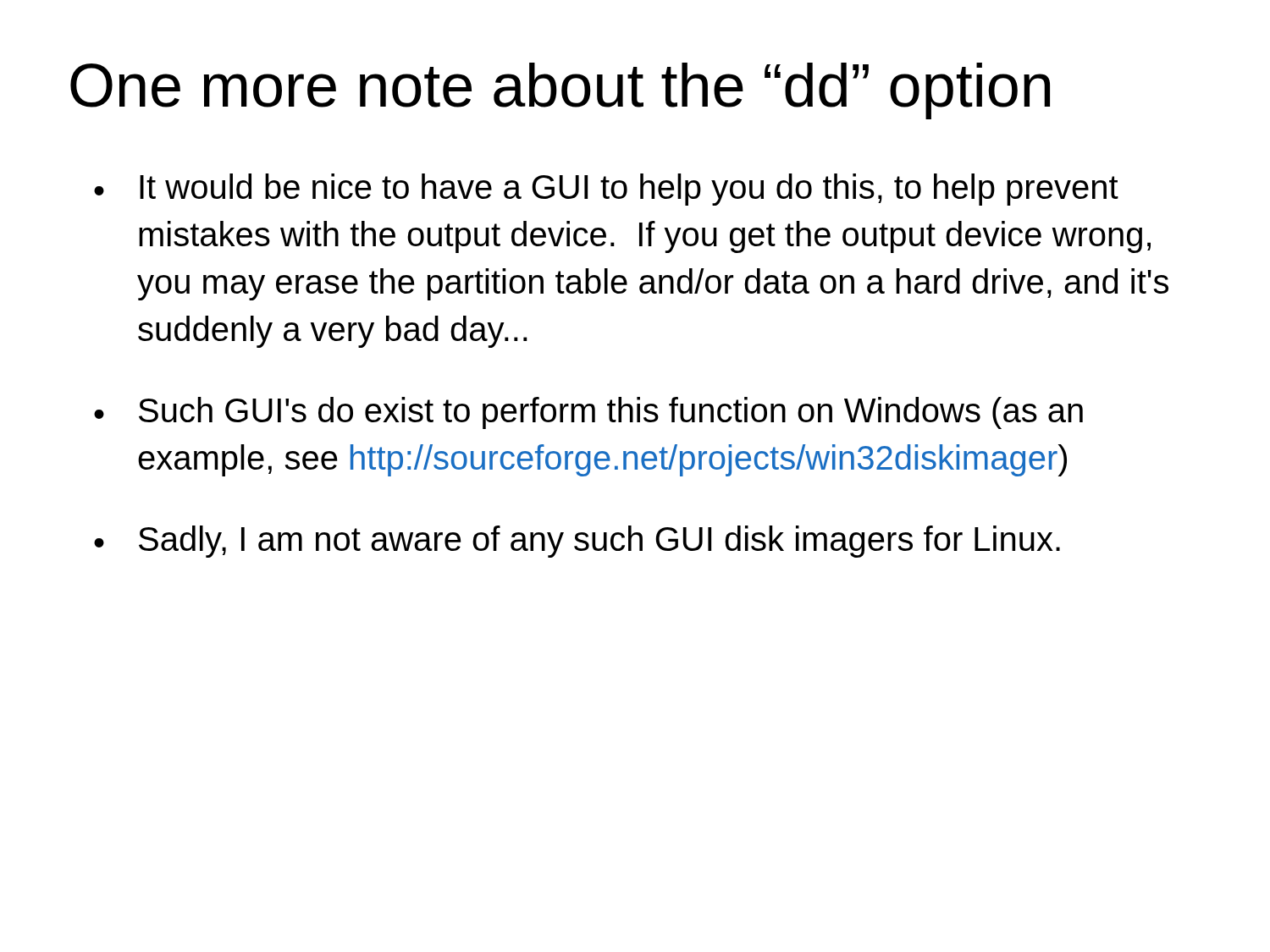Screen dimensions: 952x1270
Task: Point to the block beginning "• Sadly, I"
Action: pyautogui.click(x=648, y=541)
